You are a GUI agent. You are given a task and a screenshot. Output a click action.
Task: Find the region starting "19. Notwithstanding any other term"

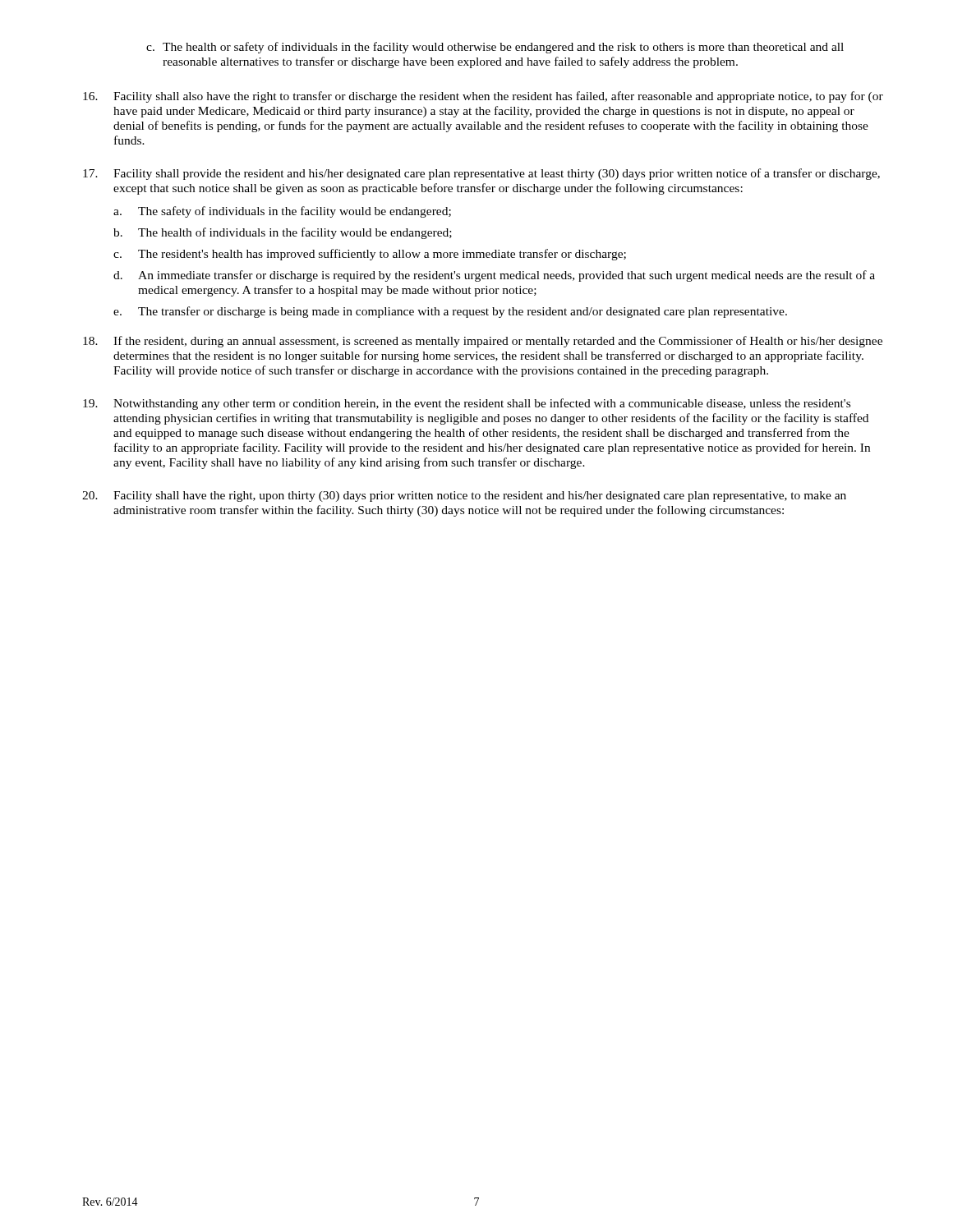[x=485, y=433]
